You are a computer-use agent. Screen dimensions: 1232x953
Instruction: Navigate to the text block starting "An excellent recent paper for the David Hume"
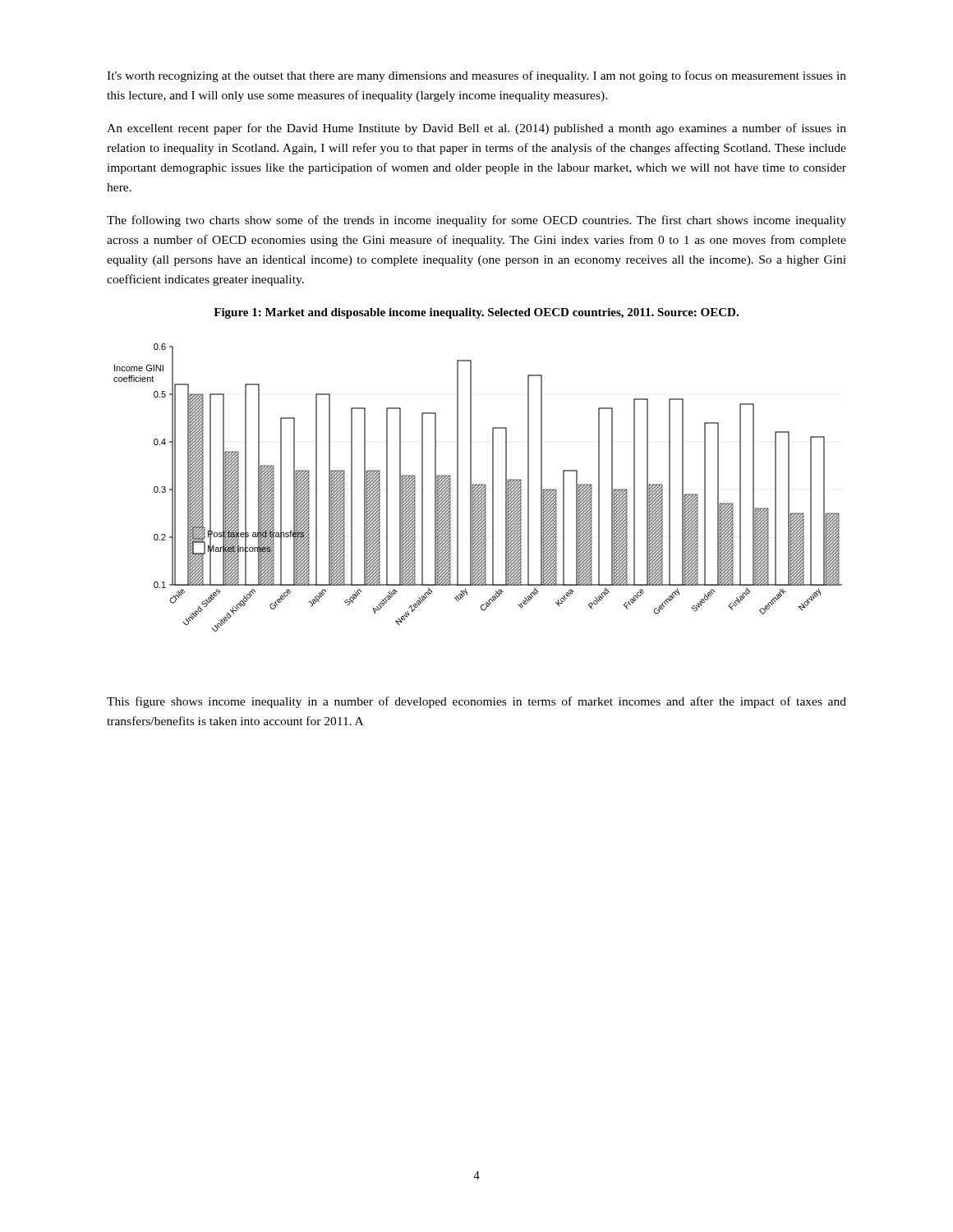pyautogui.click(x=476, y=158)
